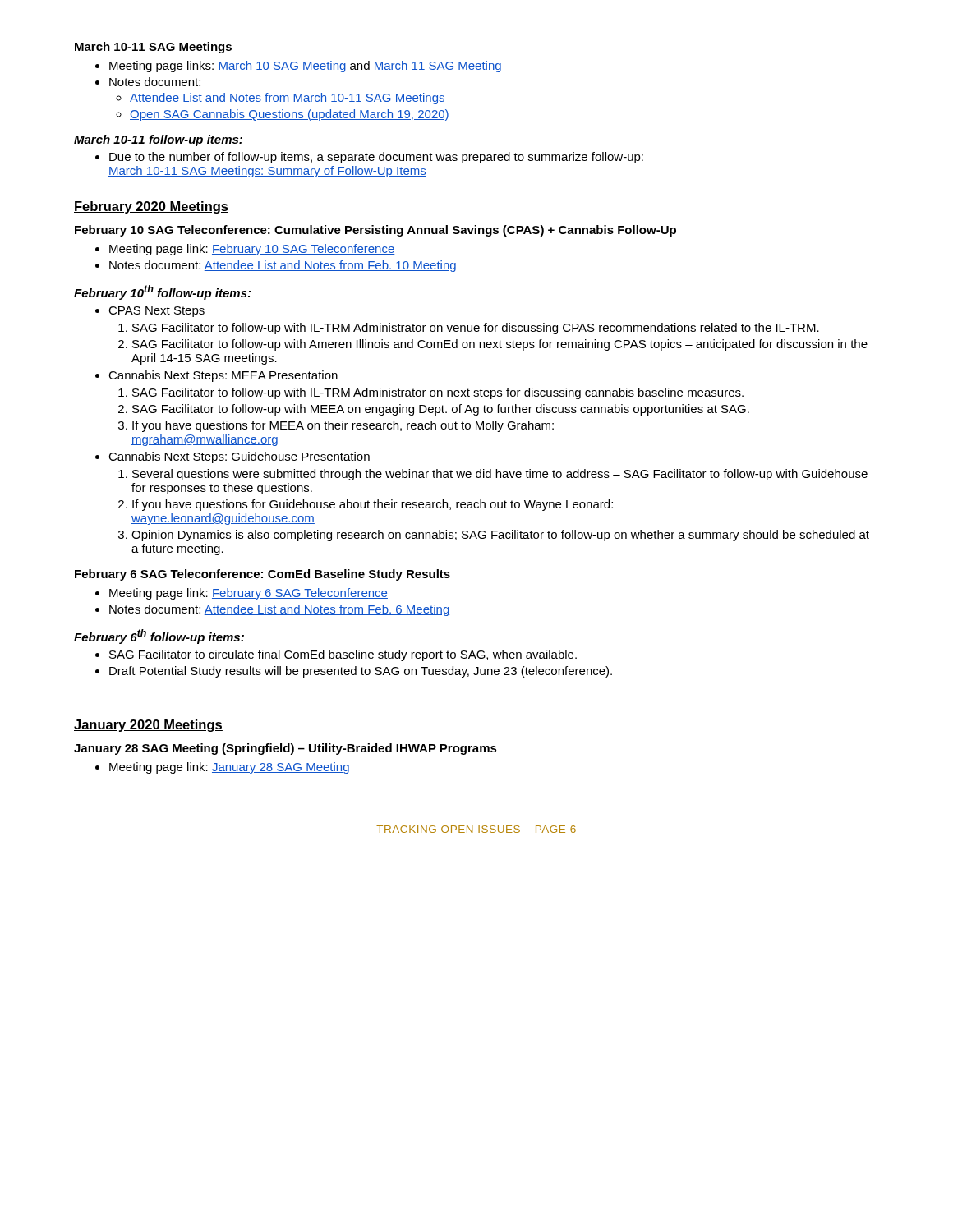Click on the list item containing "Meeting page link: February 6 SAG"

pos(242,594)
